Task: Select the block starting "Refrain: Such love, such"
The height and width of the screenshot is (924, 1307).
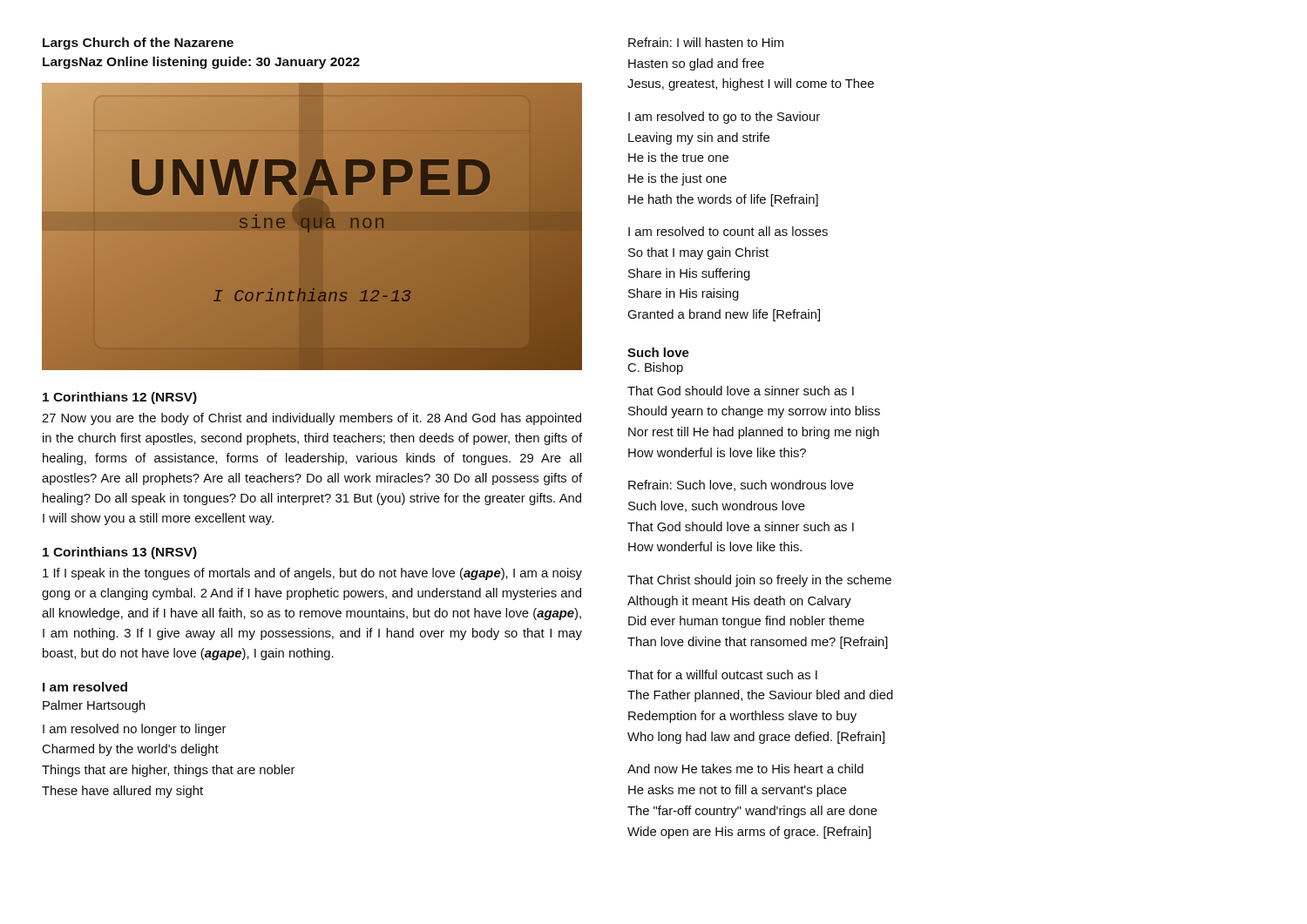Action: 741,486
